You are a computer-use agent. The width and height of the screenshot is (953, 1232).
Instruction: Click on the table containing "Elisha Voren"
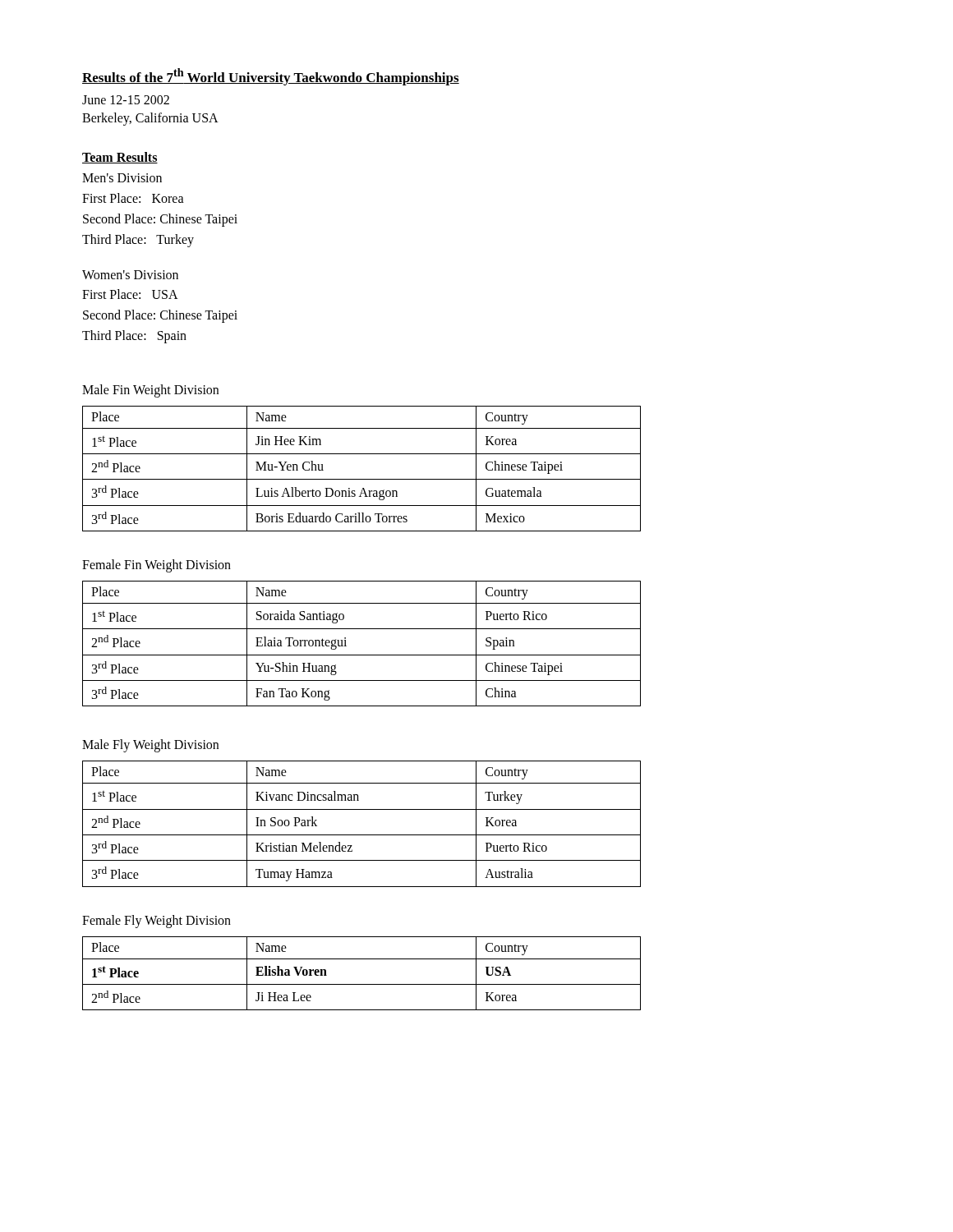[x=476, y=973]
